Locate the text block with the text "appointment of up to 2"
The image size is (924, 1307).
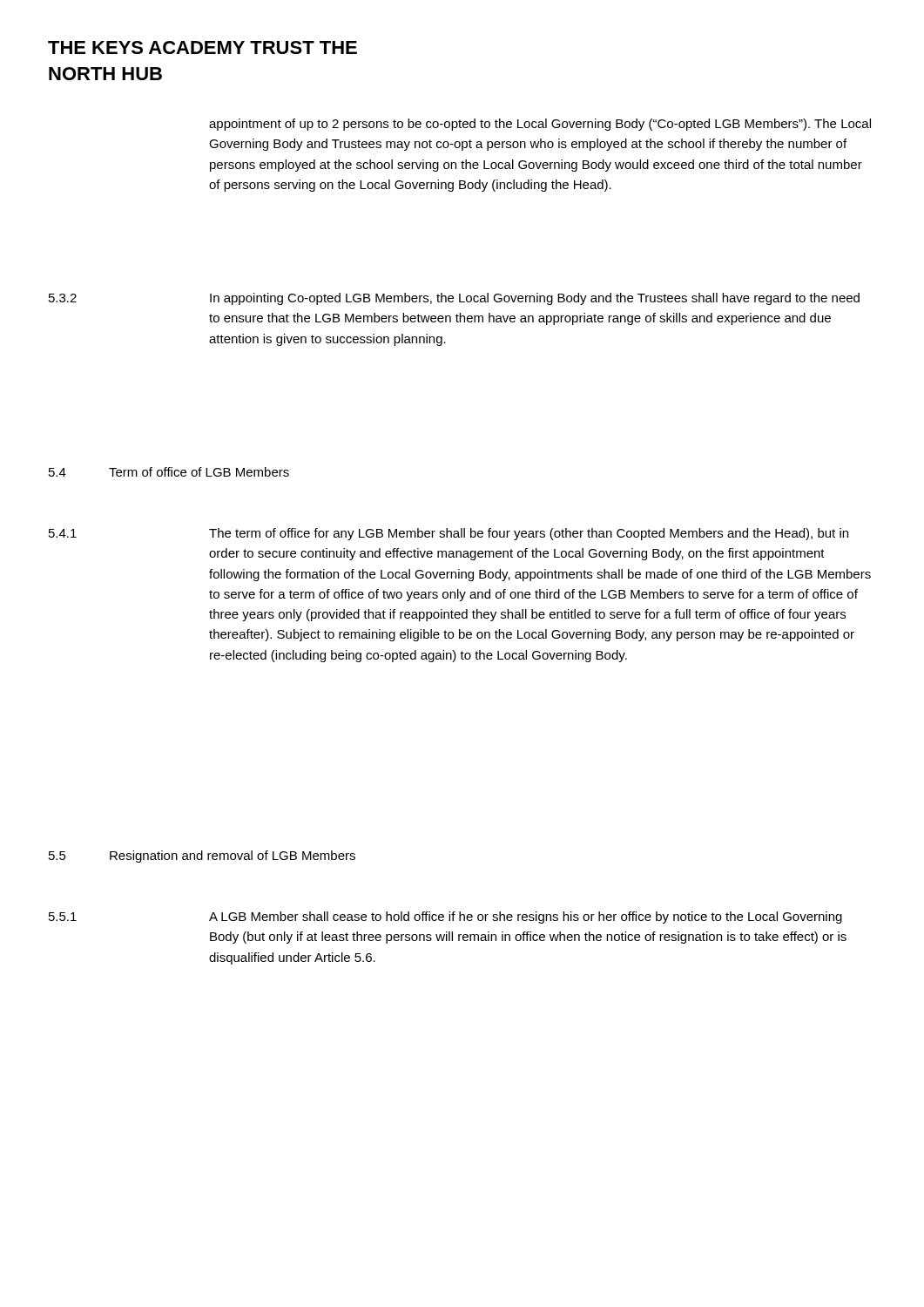point(540,154)
